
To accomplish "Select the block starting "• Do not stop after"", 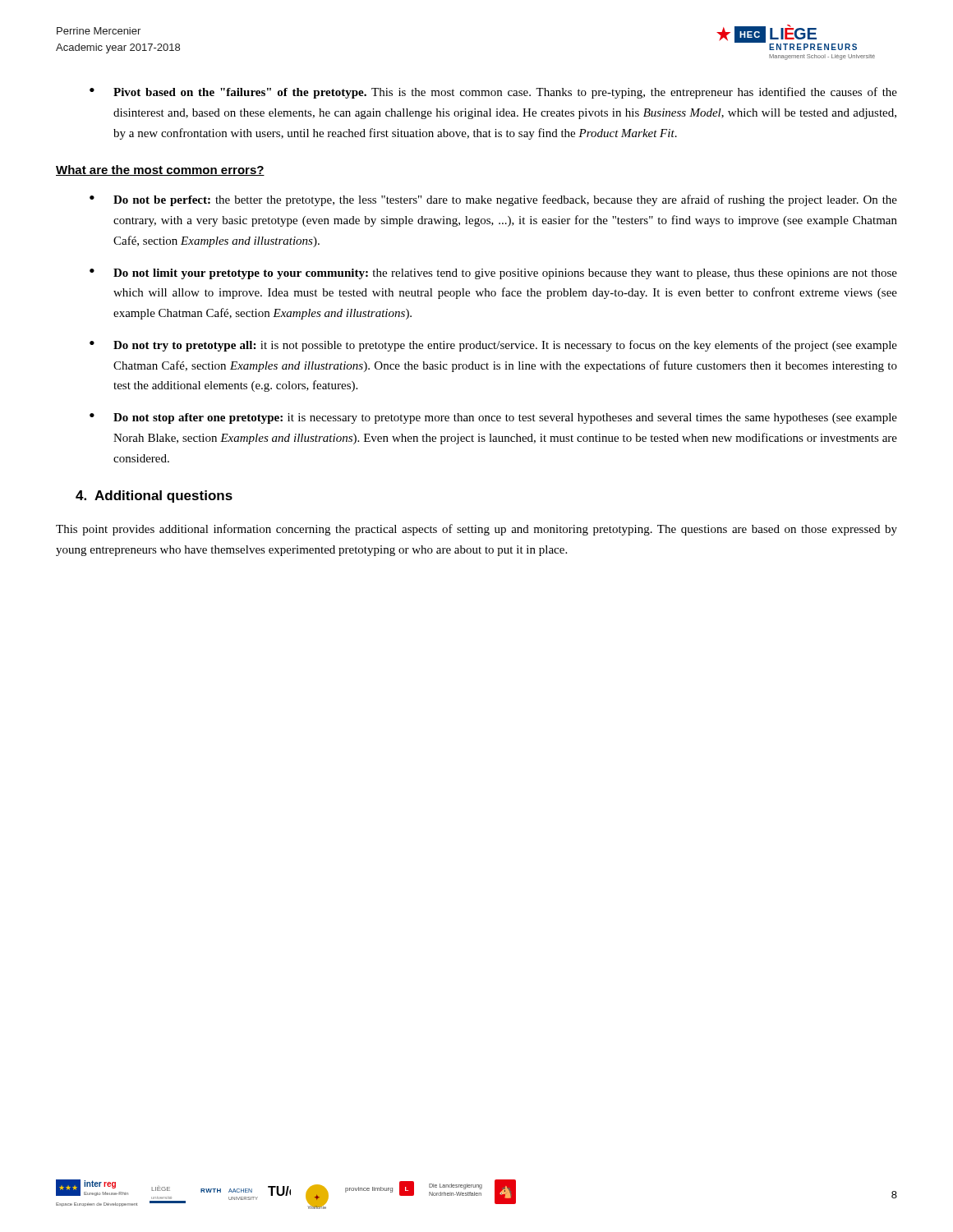I will tap(493, 438).
